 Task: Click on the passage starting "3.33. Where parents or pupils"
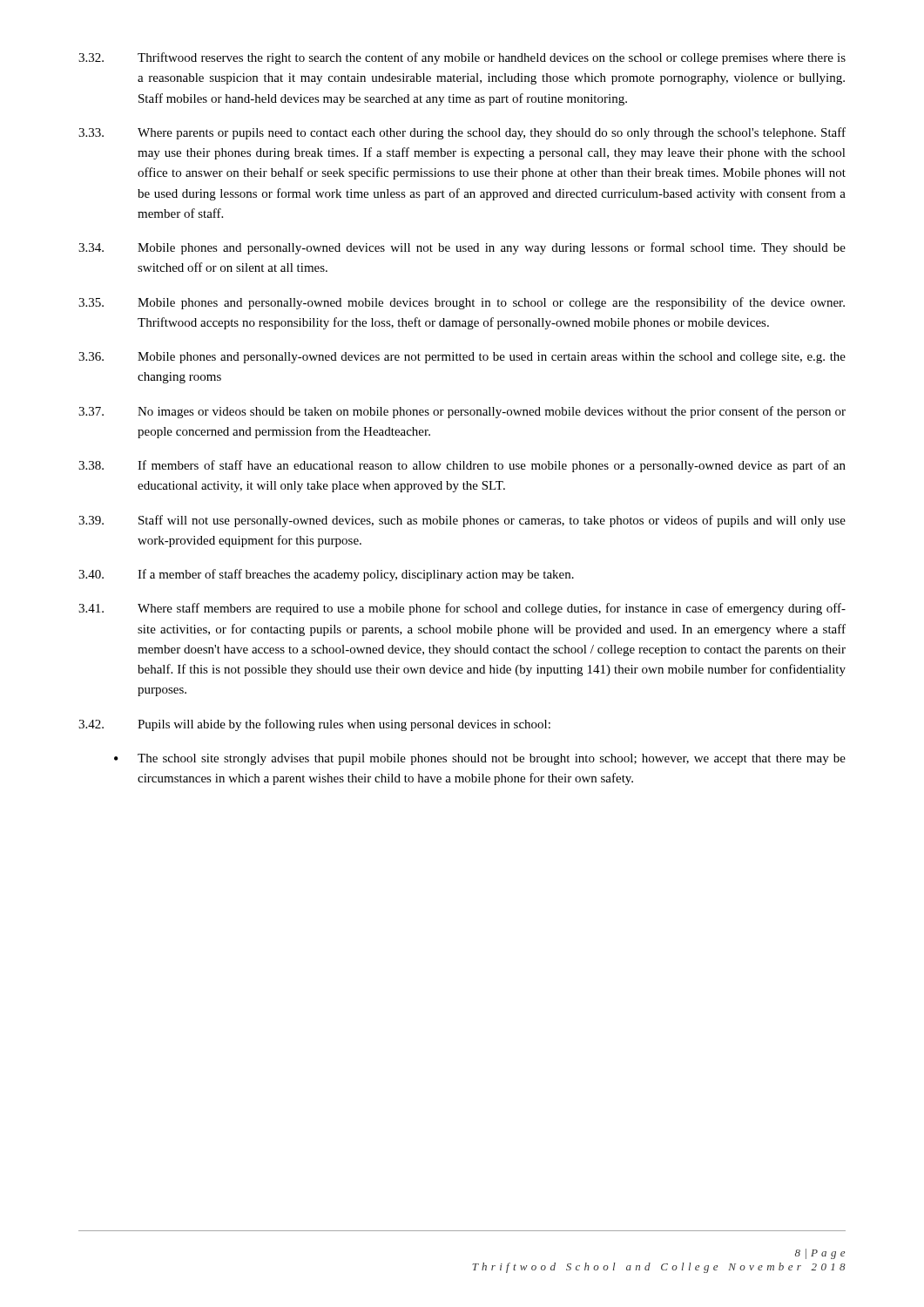[462, 173]
